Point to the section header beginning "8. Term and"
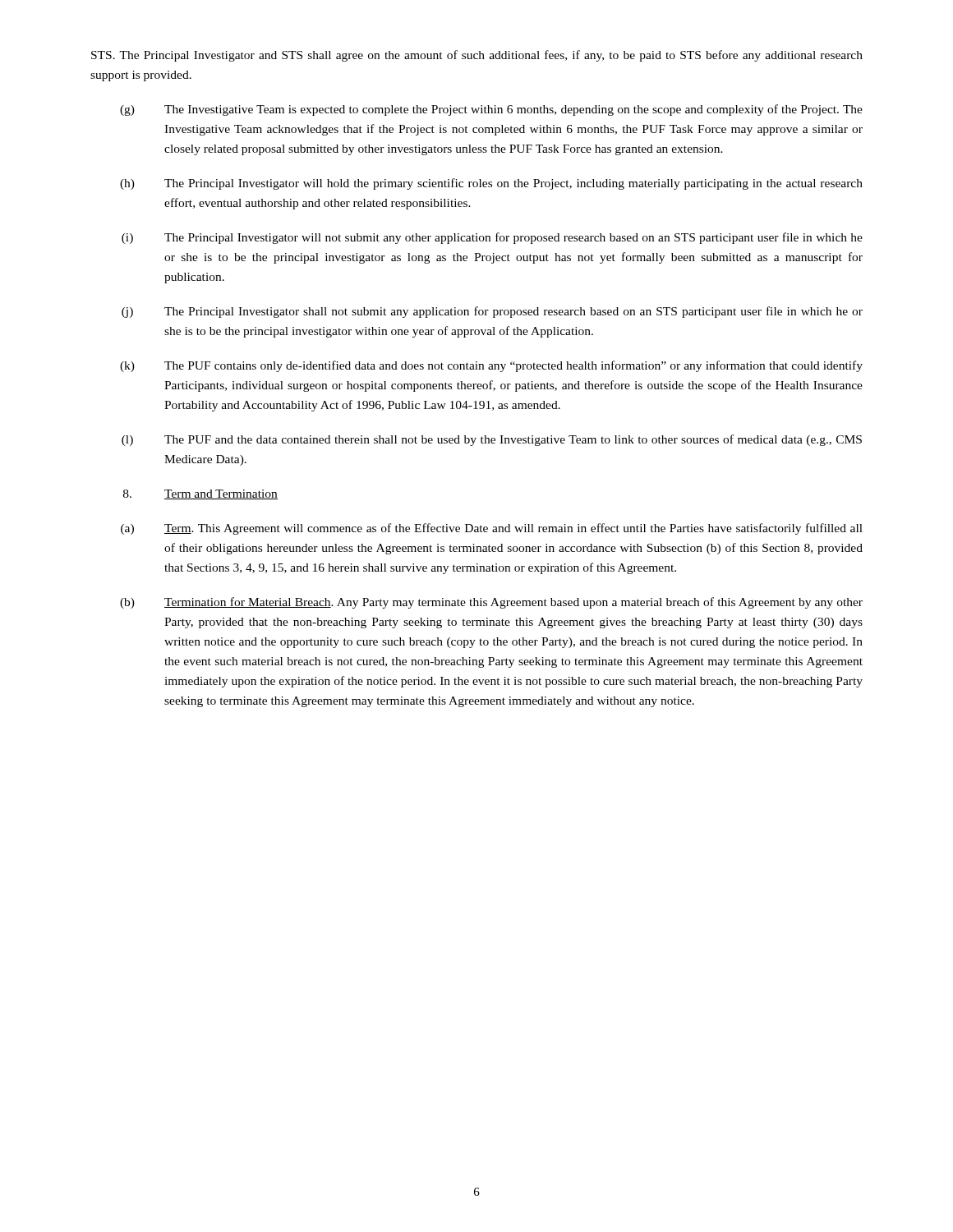The image size is (953, 1232). 200,494
